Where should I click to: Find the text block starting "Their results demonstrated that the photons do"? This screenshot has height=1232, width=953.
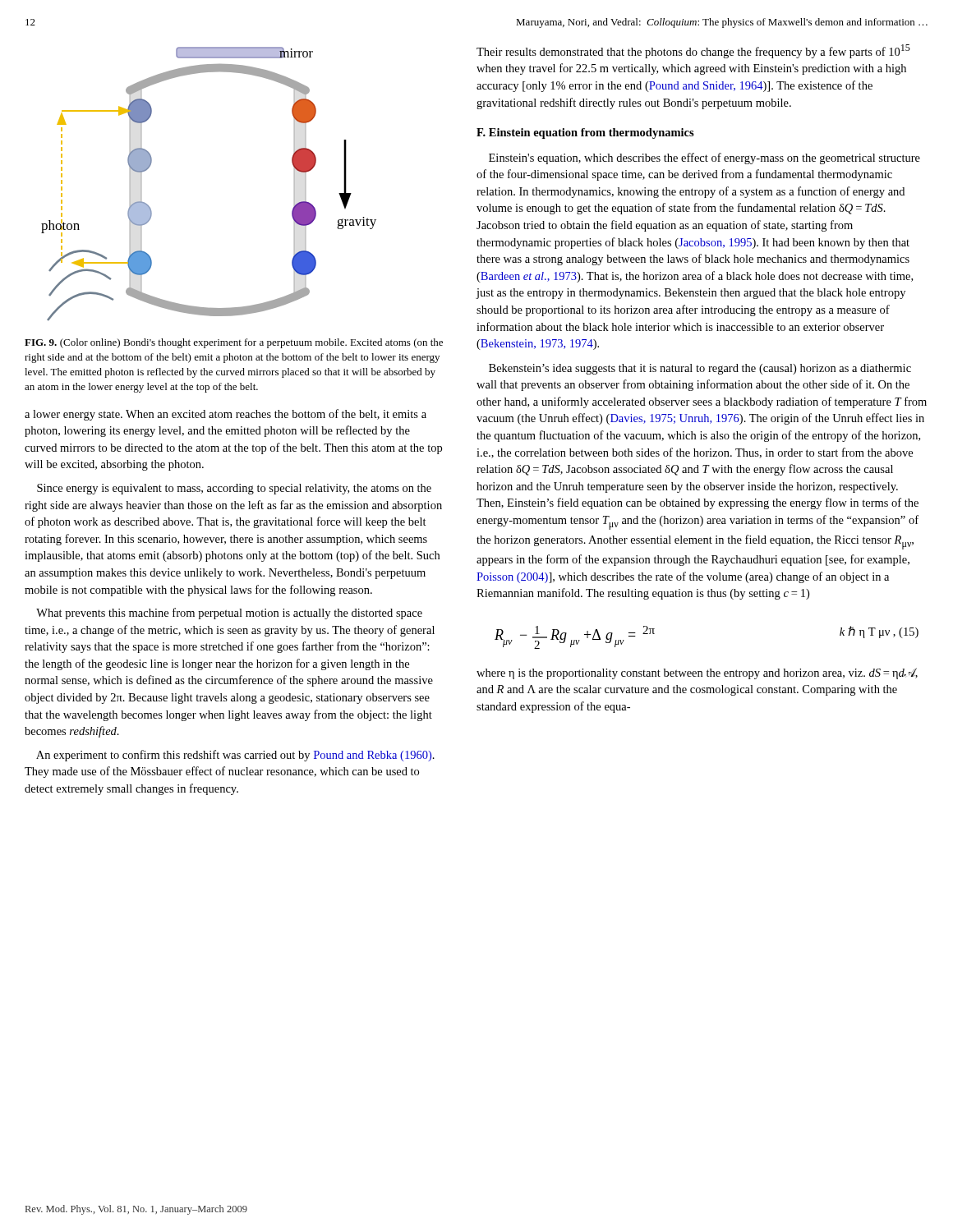coord(702,76)
